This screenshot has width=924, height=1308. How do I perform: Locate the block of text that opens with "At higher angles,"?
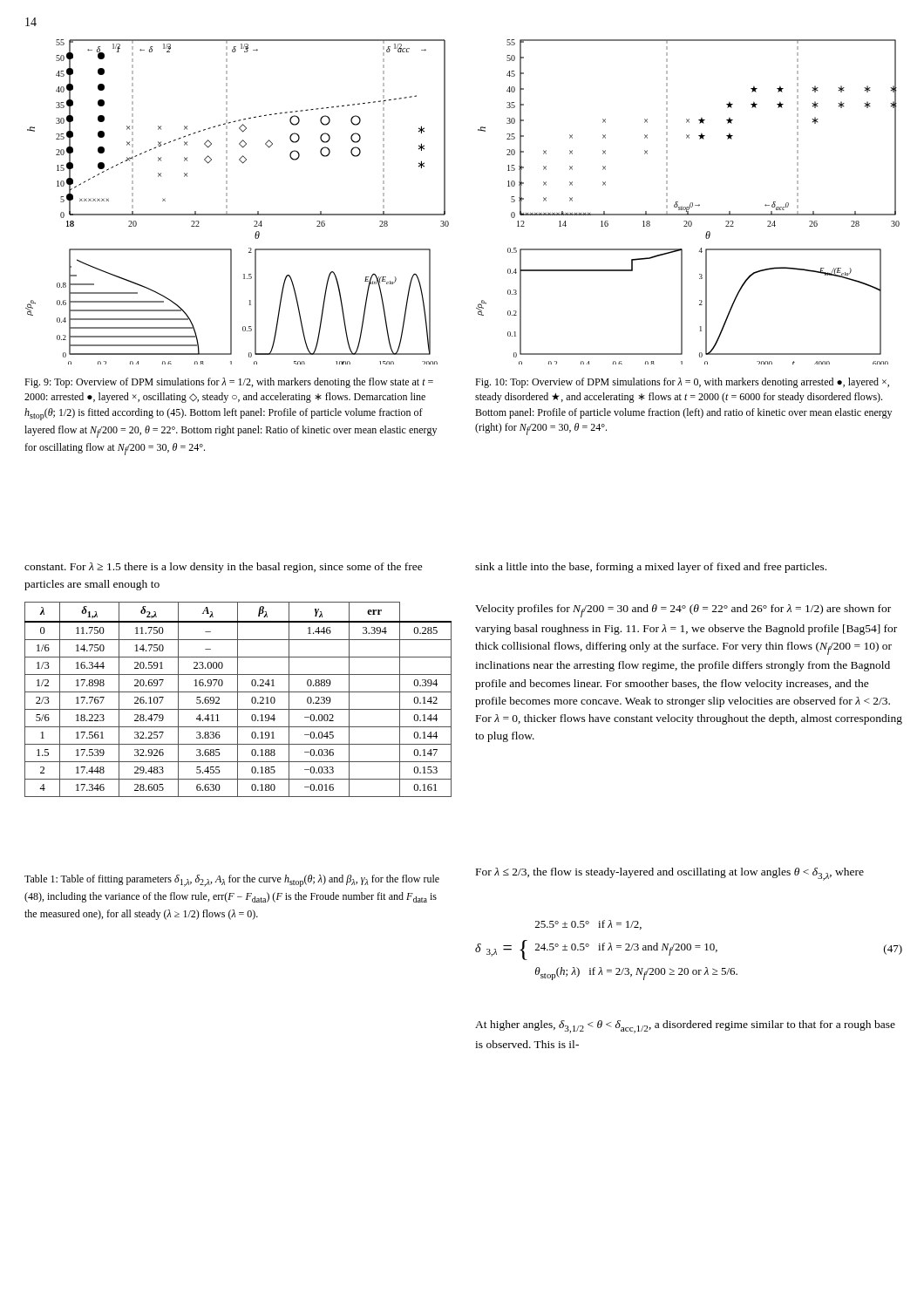685,1034
